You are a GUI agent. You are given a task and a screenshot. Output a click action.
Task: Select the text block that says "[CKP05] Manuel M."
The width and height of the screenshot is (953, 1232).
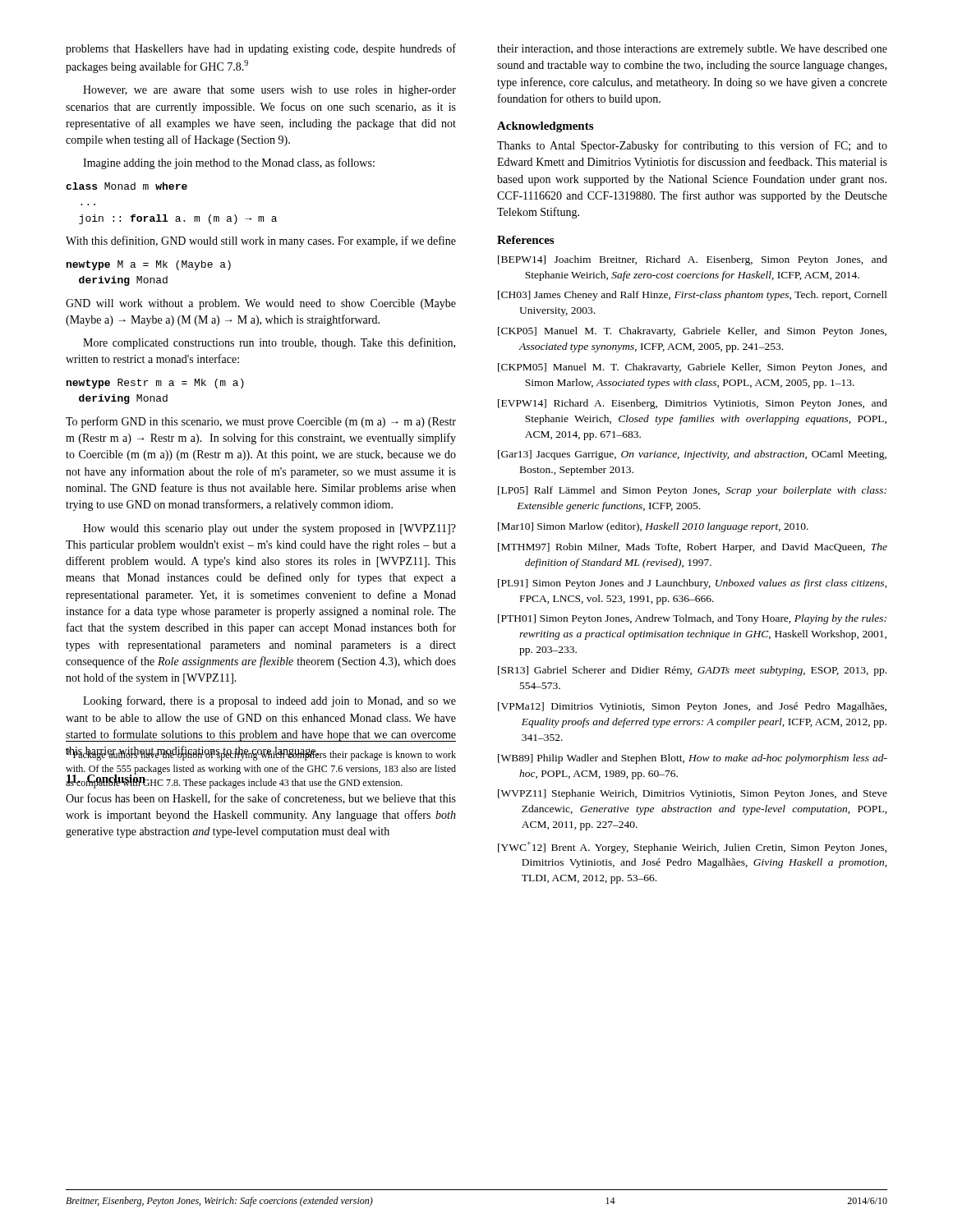click(x=692, y=339)
